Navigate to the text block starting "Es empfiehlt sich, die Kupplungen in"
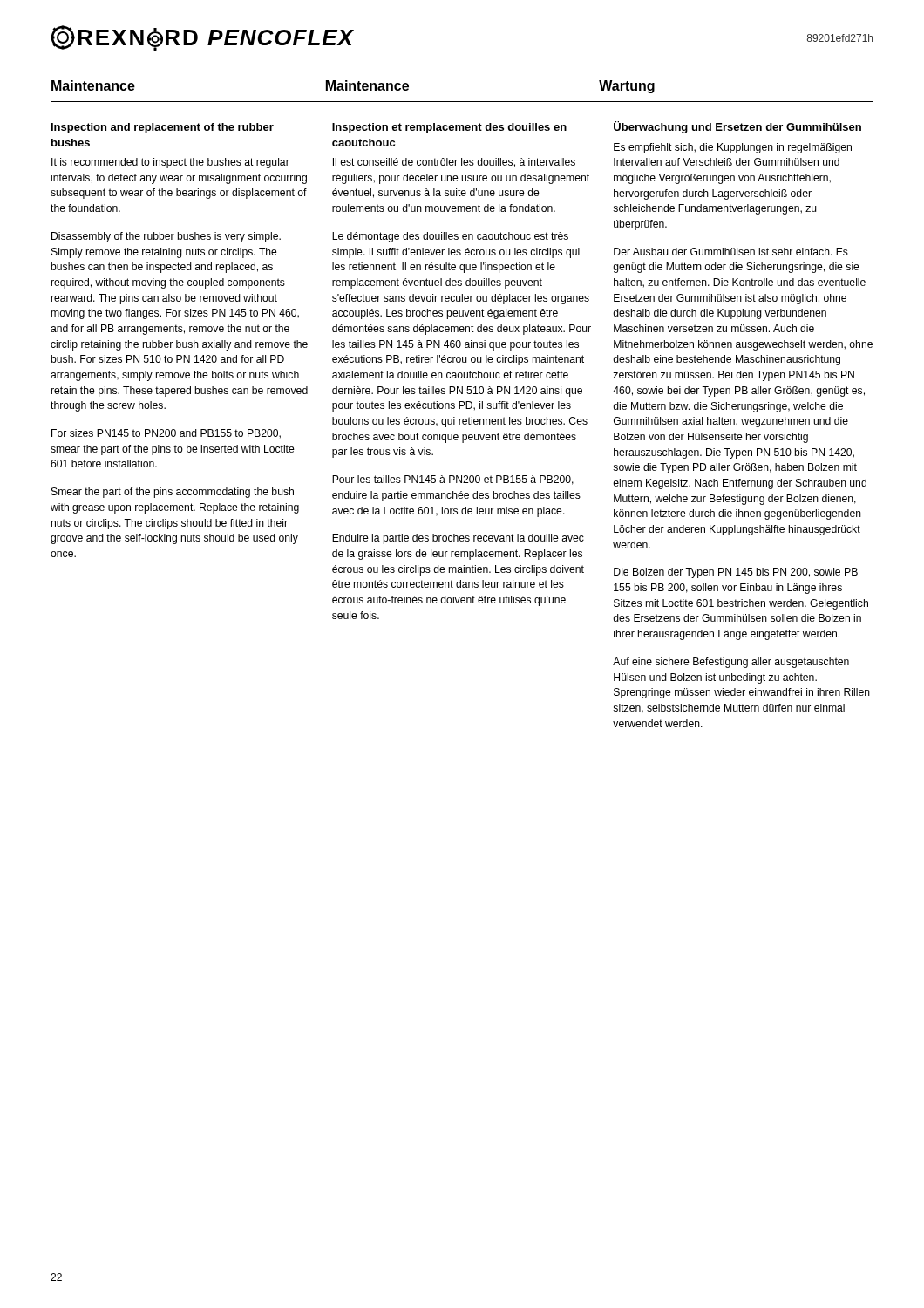Screen dimensions: 1308x924 point(733,186)
